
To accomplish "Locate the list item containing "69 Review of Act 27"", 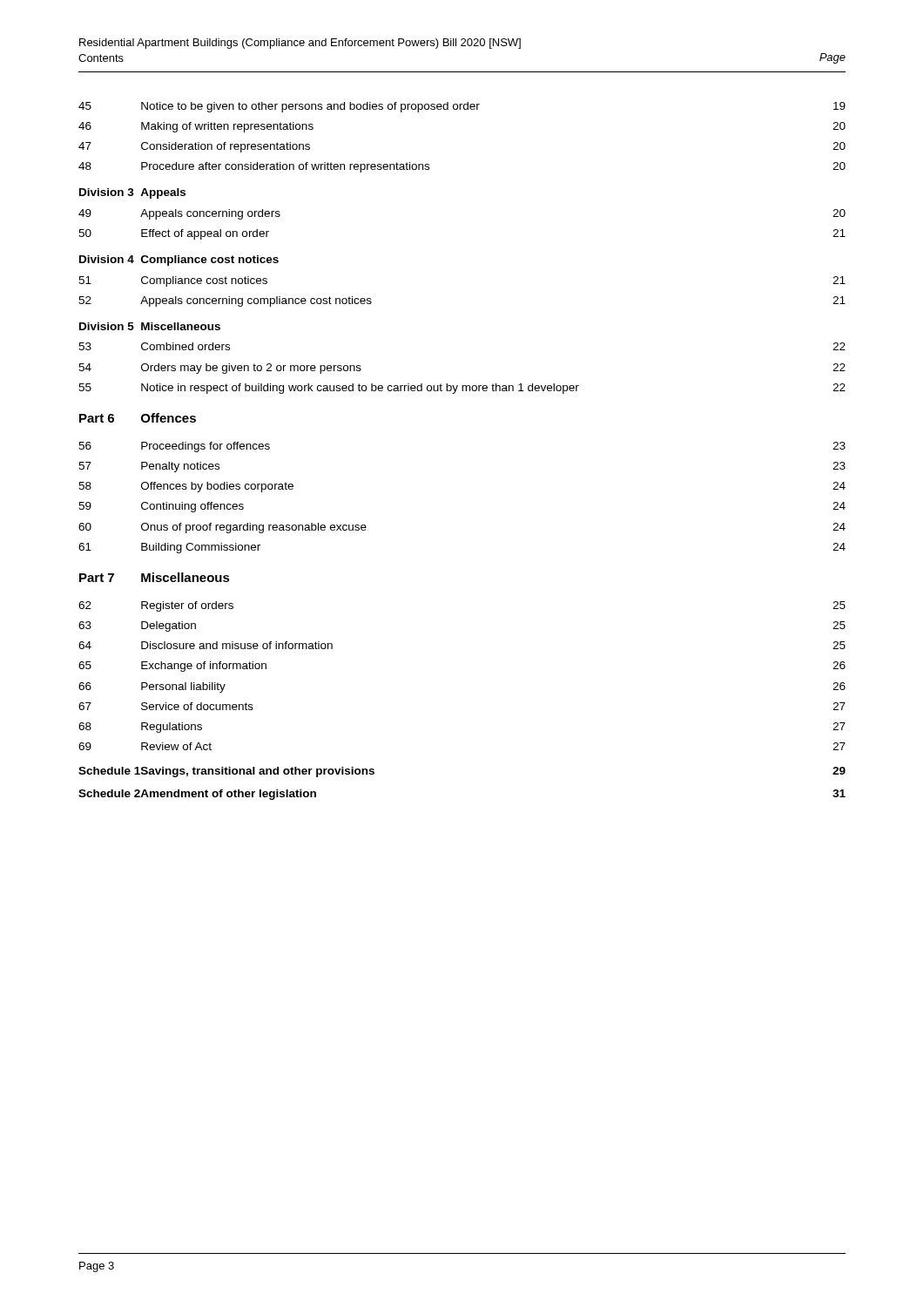I will [81, 745].
